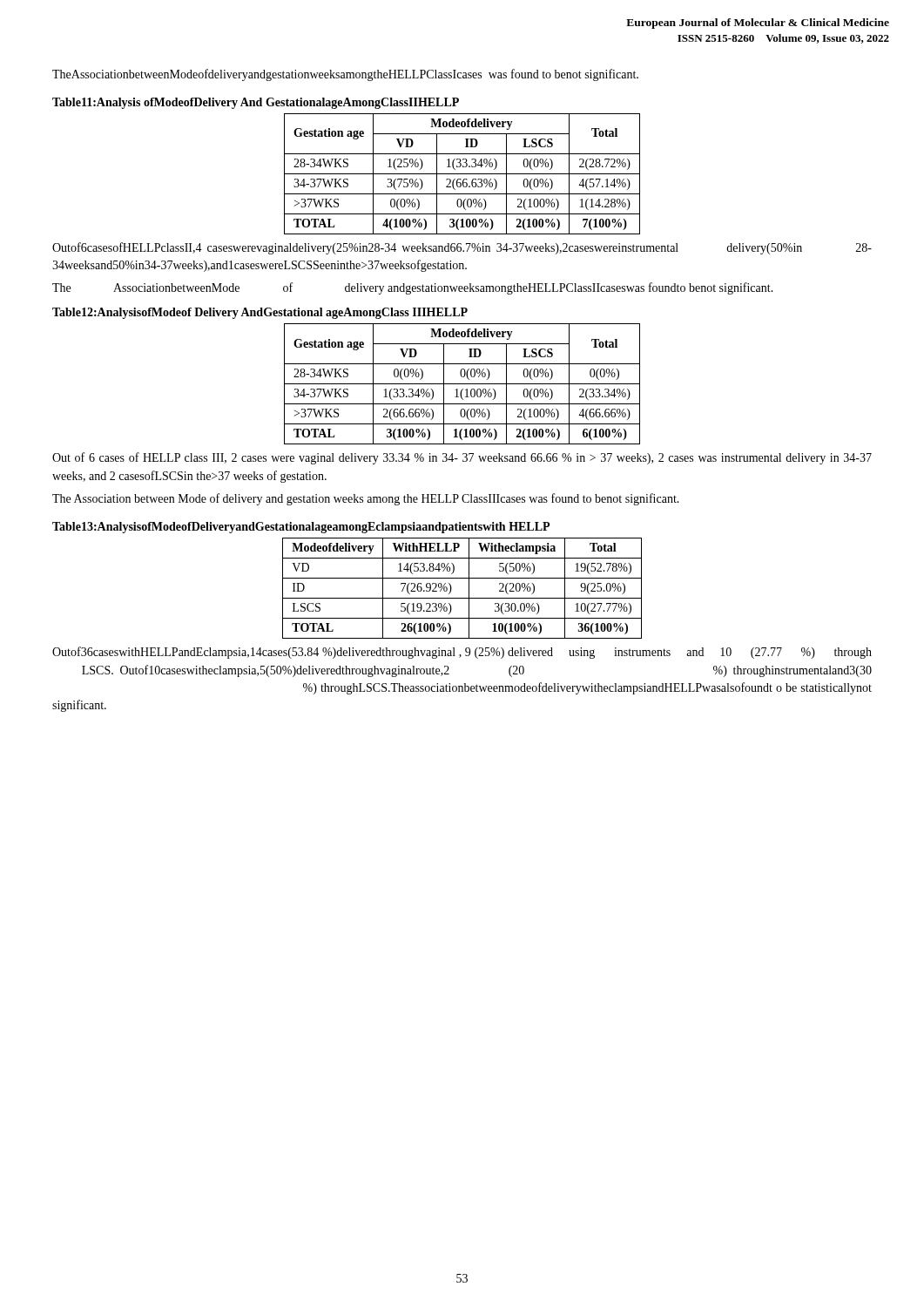Screen dimensions: 1307x924
Task: Find the block on this page that starts "The Association between Mode of delivery and gestation"
Action: point(366,499)
